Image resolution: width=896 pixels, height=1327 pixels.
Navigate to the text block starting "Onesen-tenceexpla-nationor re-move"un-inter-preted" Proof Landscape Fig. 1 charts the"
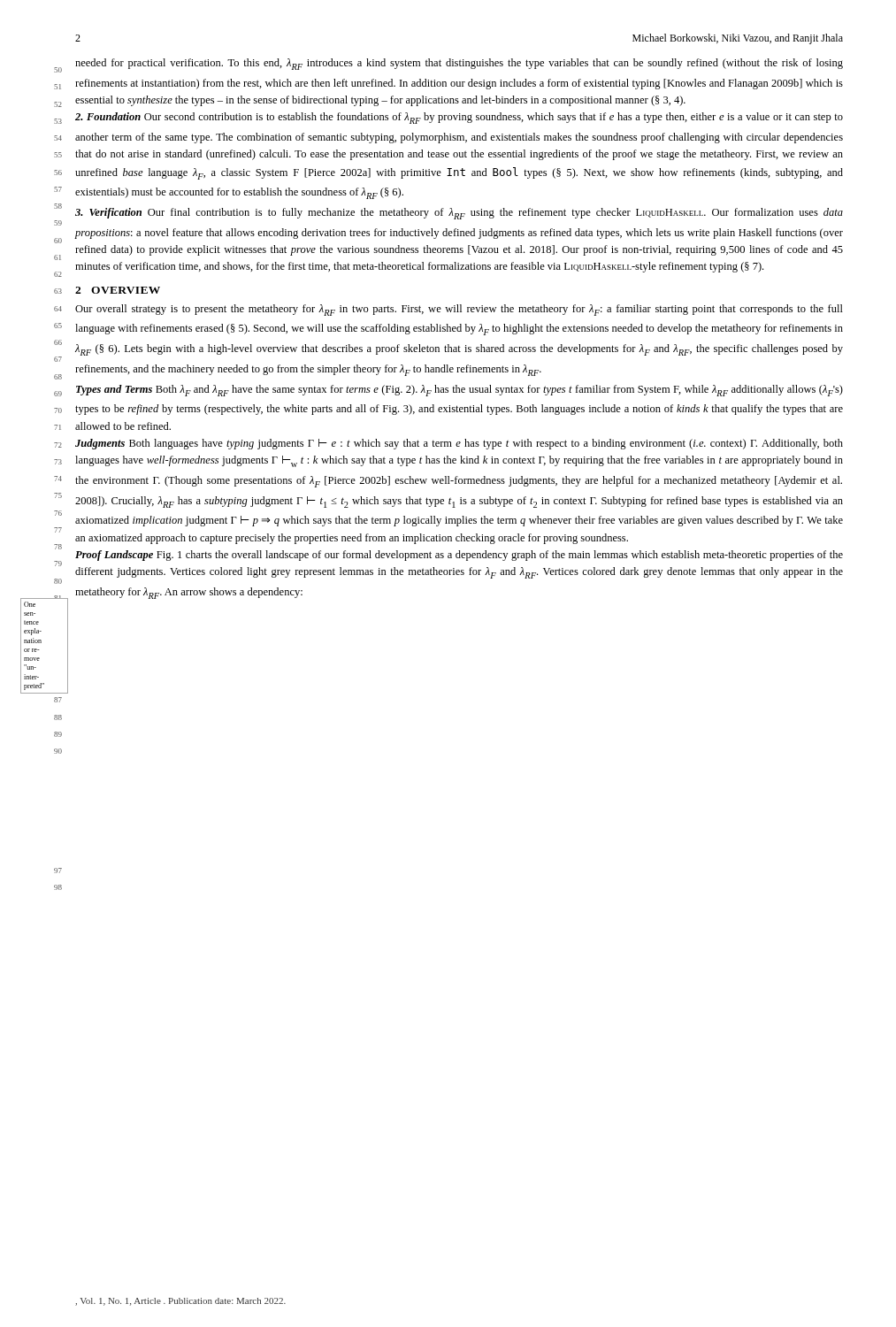pos(459,575)
